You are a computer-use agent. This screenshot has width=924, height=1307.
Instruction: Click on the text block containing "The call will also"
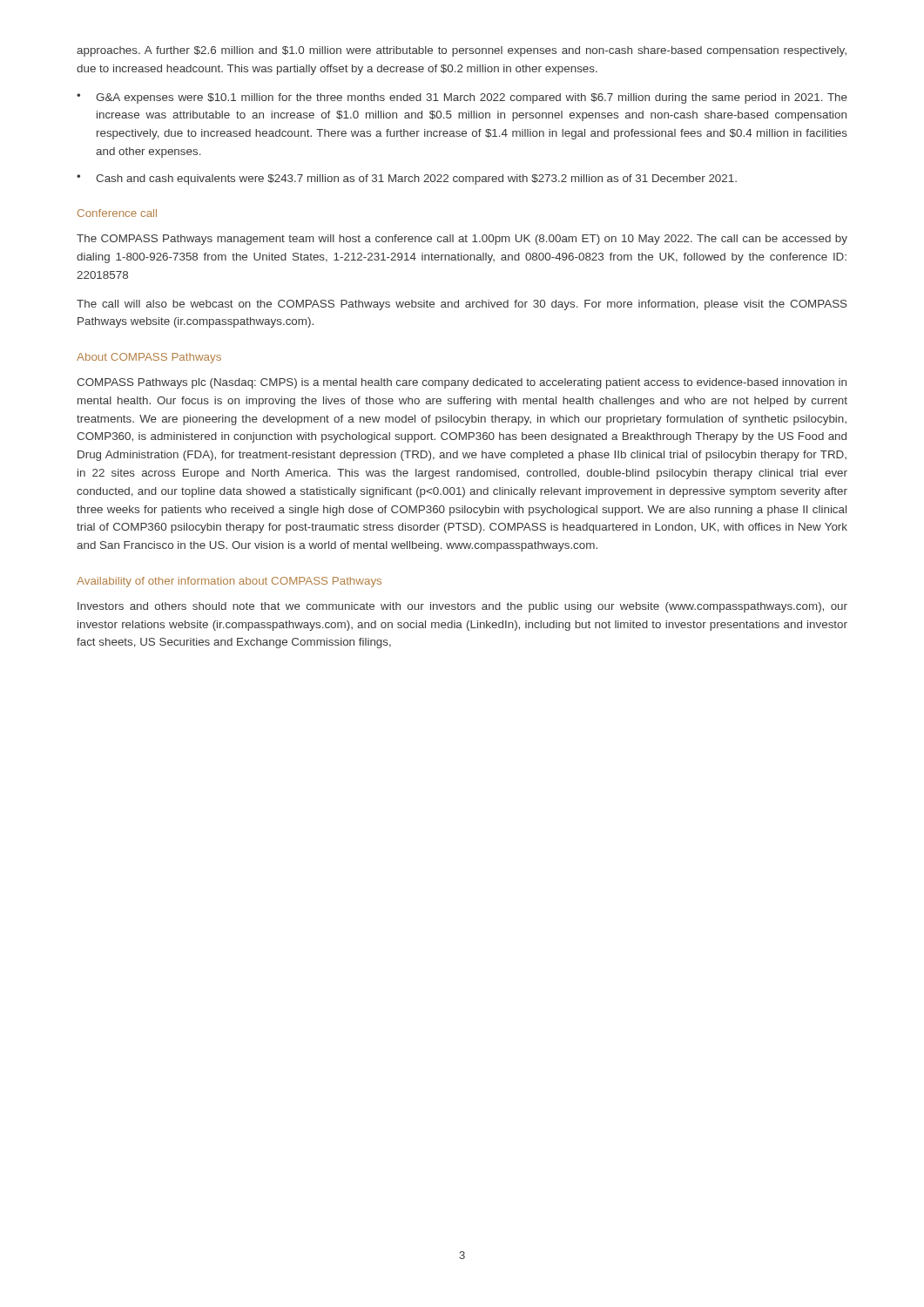462,312
